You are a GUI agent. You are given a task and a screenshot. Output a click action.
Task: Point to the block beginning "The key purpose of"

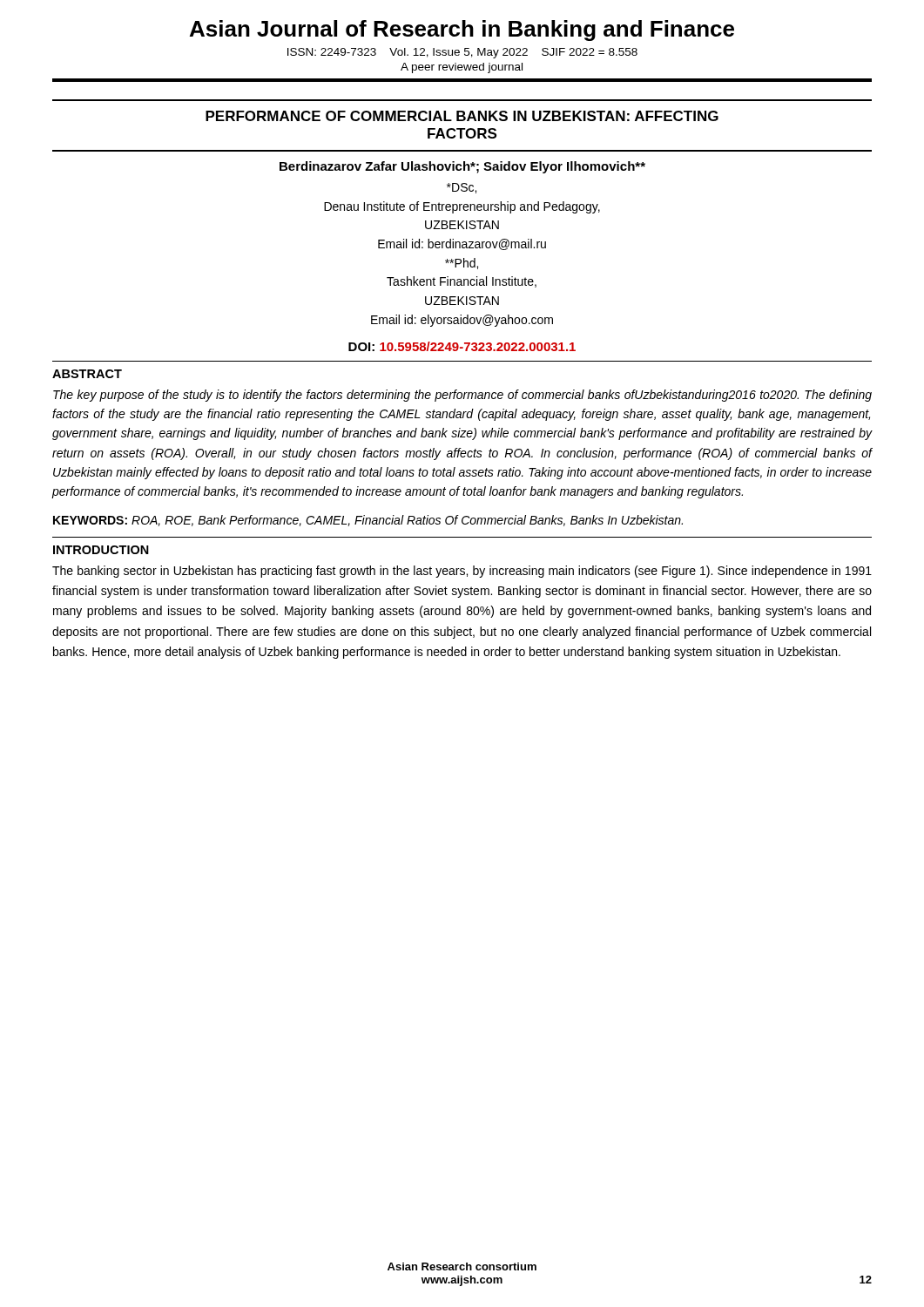[462, 443]
